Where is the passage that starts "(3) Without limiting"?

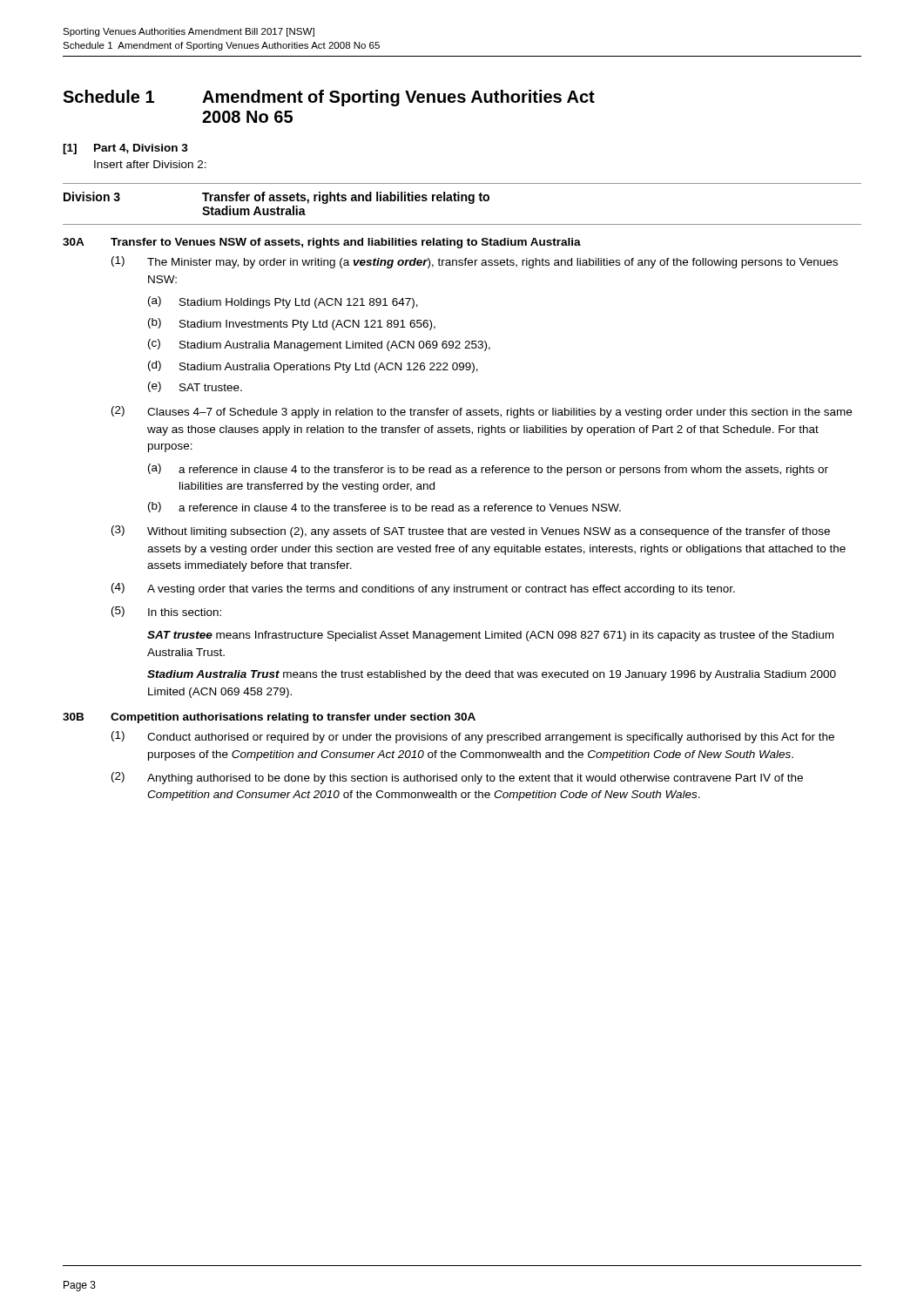[x=486, y=549]
